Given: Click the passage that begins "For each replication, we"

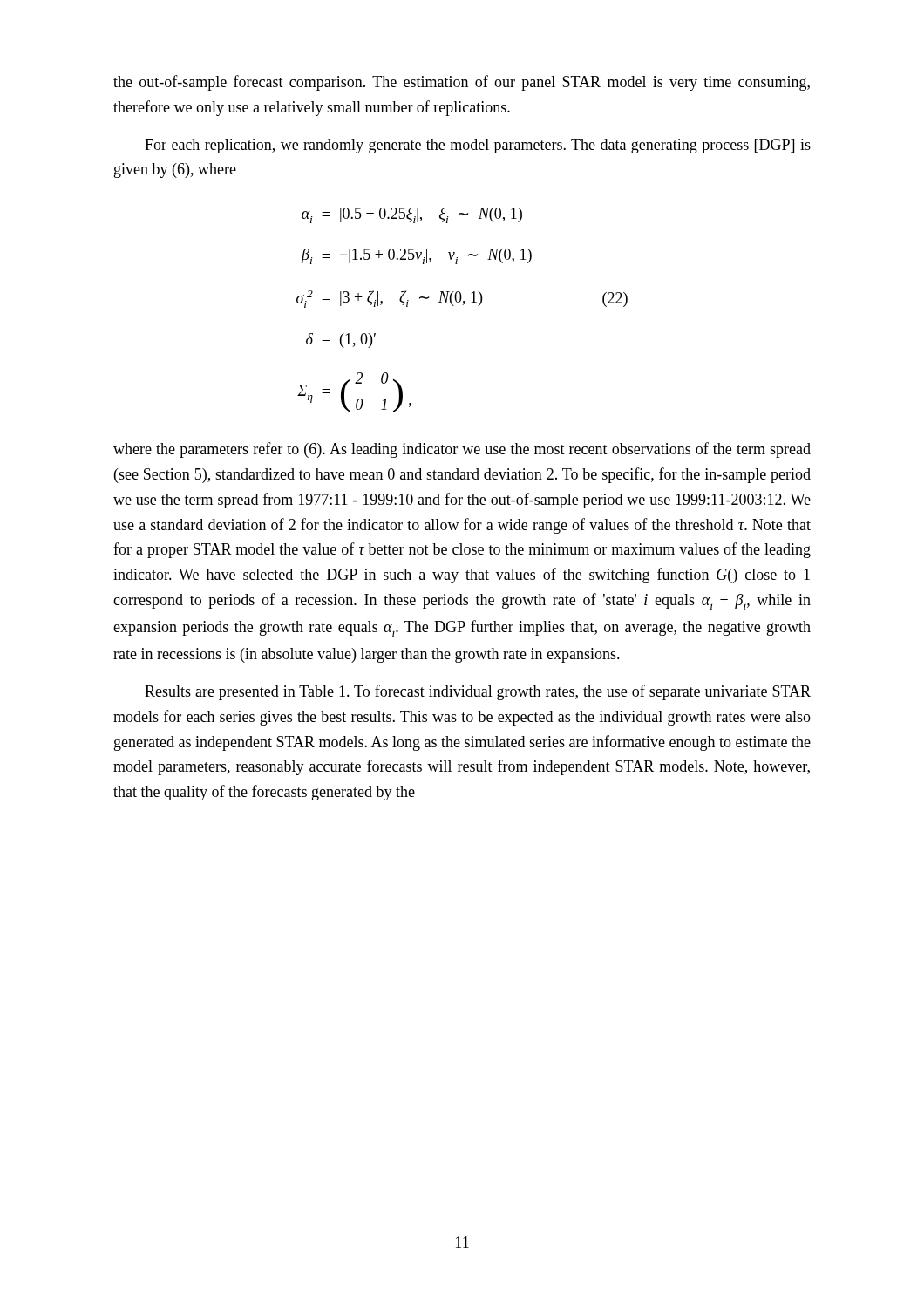Looking at the screenshot, I should pos(462,157).
